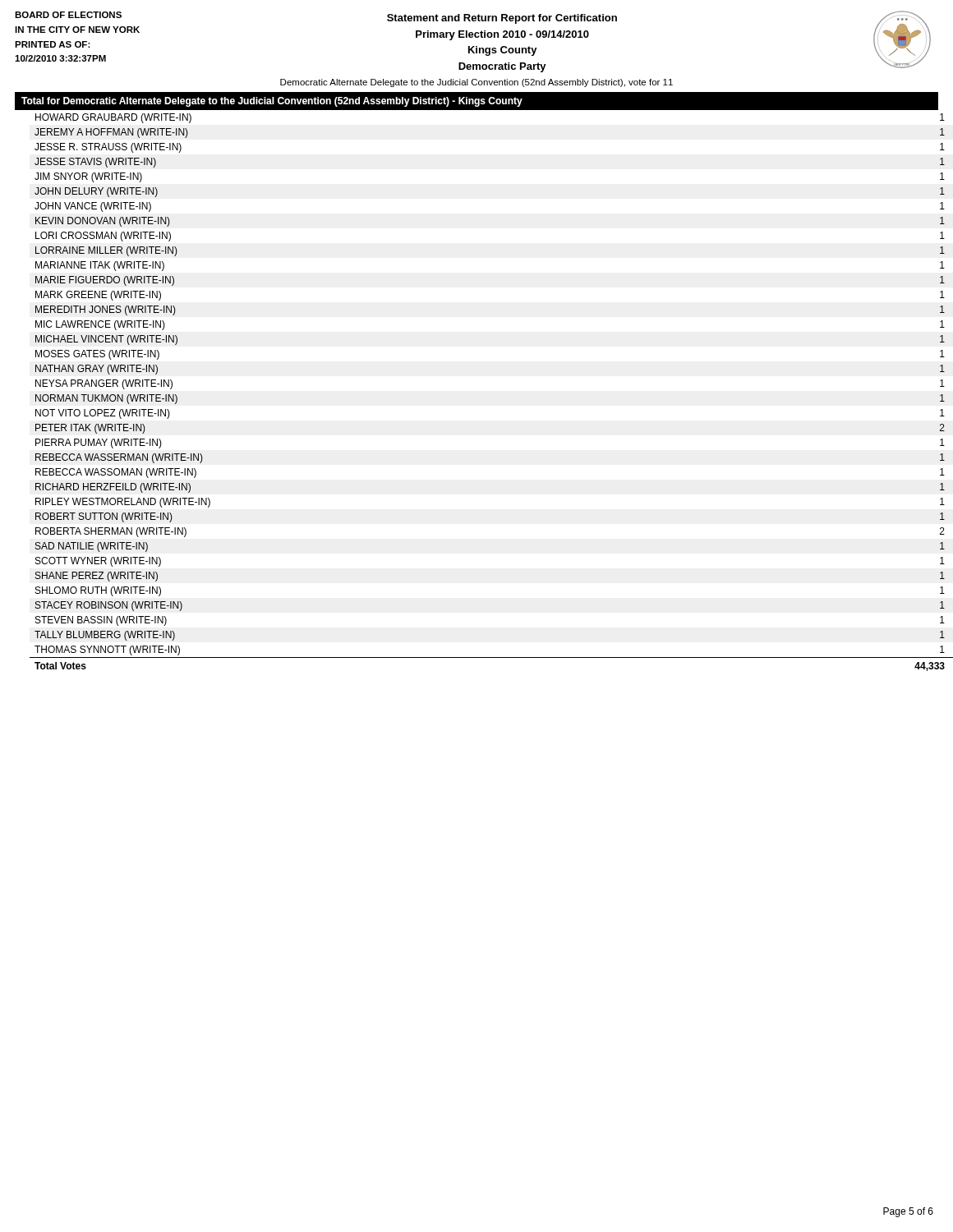Find the table
Viewport: 953px width, 1232px height.
tap(476, 392)
